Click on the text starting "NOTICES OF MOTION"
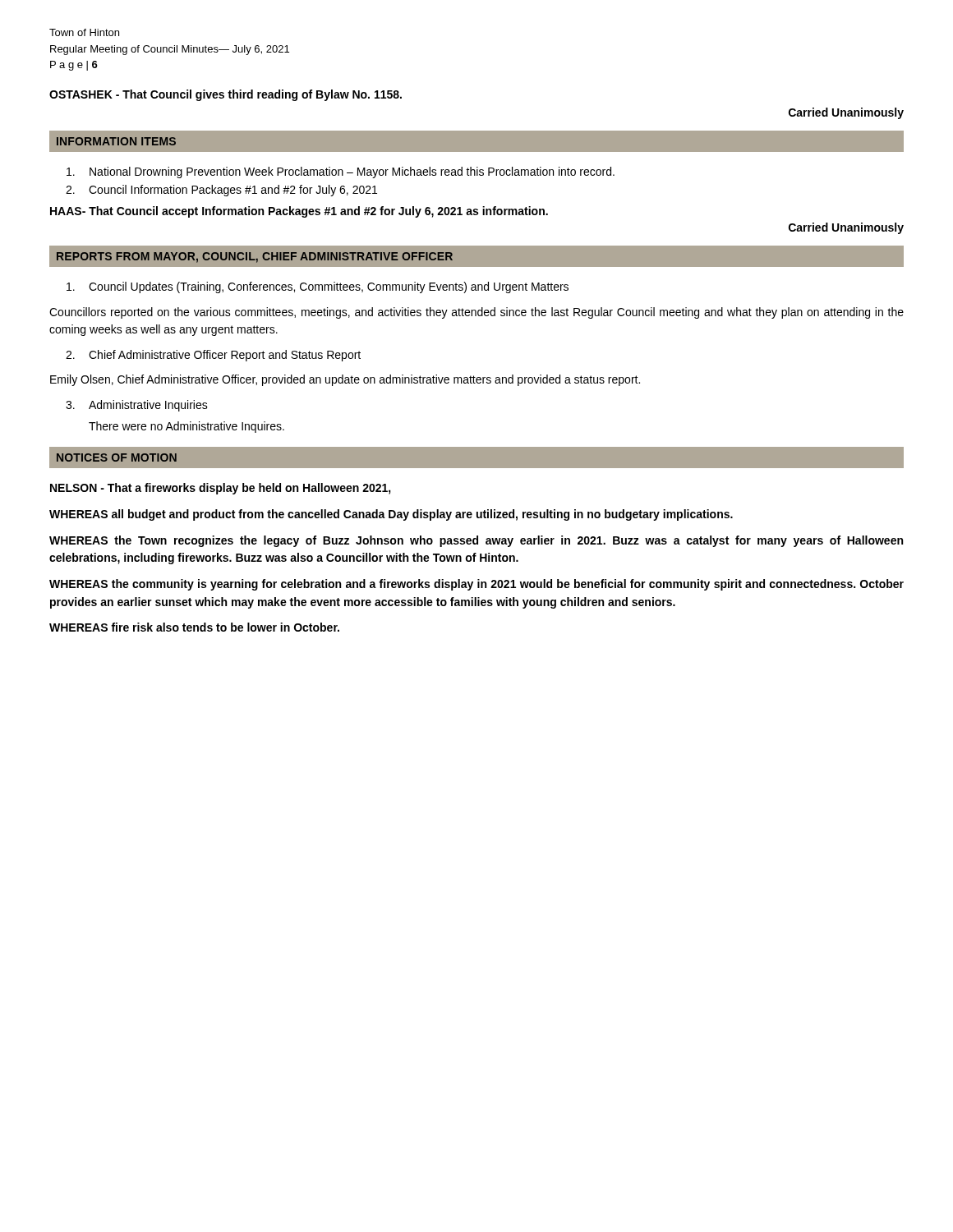 [117, 458]
